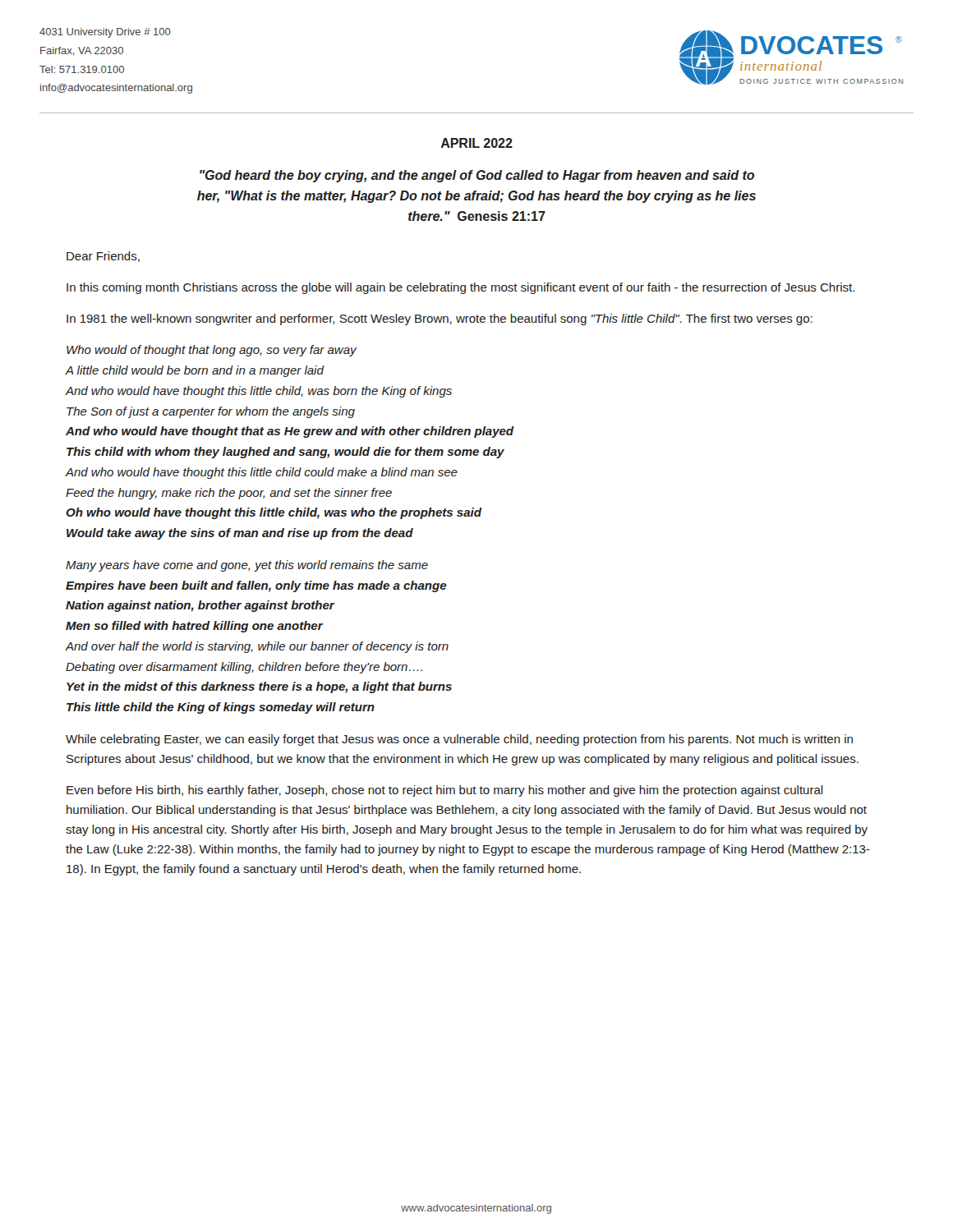Screen dimensions: 1232x953
Task: Find the text block that reads "While celebrating Easter, we can easily forget that"
Action: tap(462, 749)
